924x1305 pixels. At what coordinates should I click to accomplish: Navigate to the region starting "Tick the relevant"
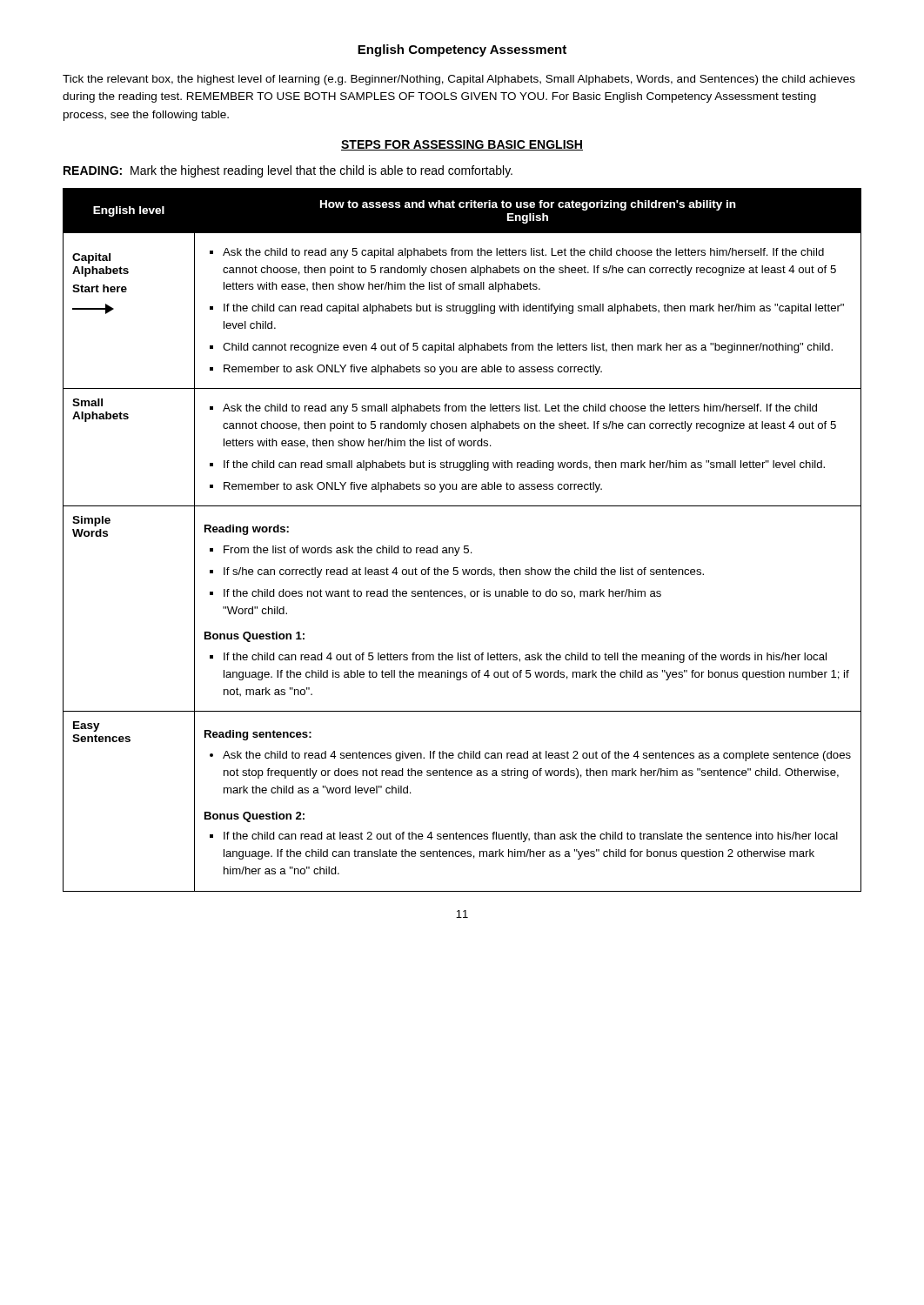pos(459,96)
